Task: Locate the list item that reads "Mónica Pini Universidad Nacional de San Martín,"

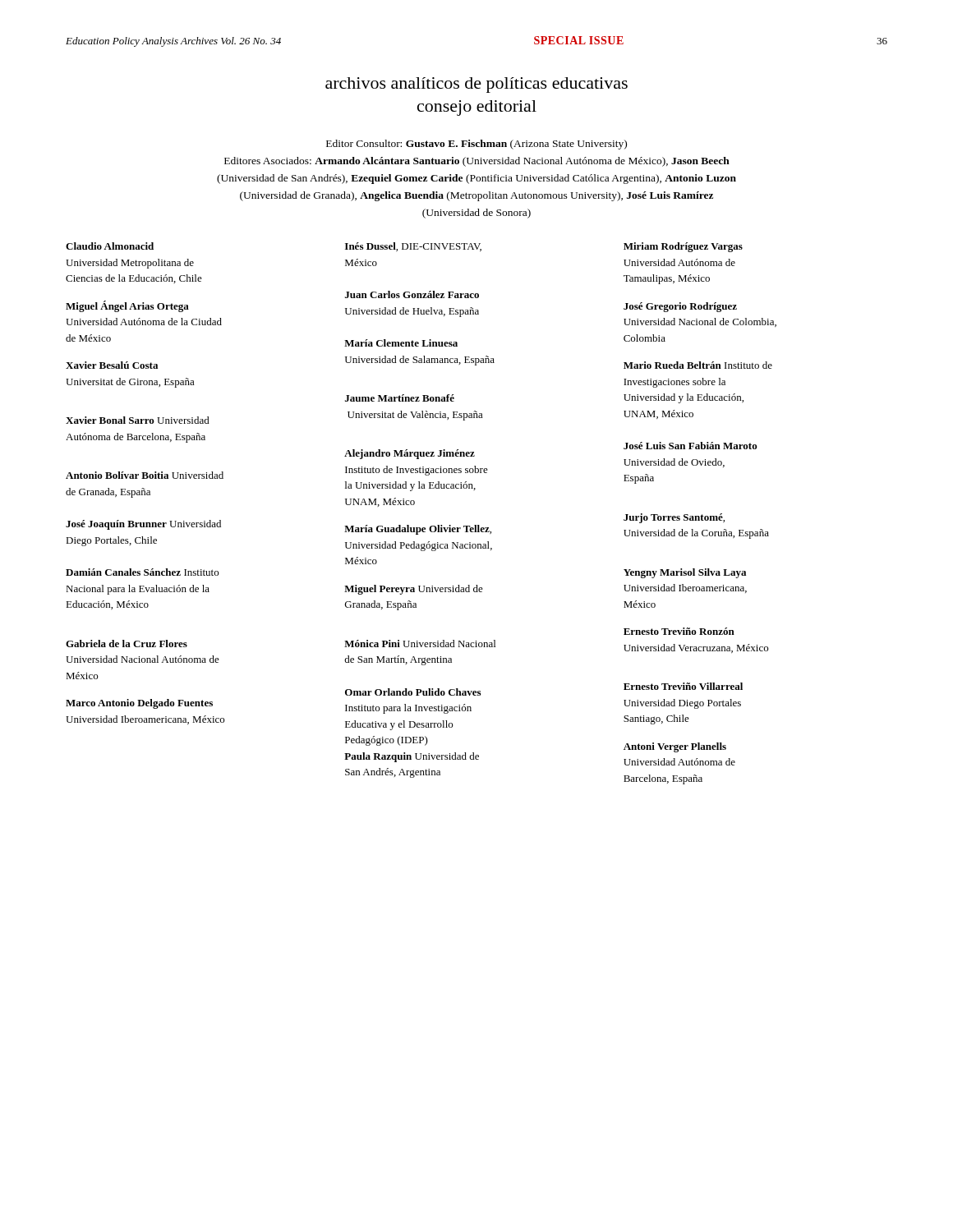Action: coord(420,651)
